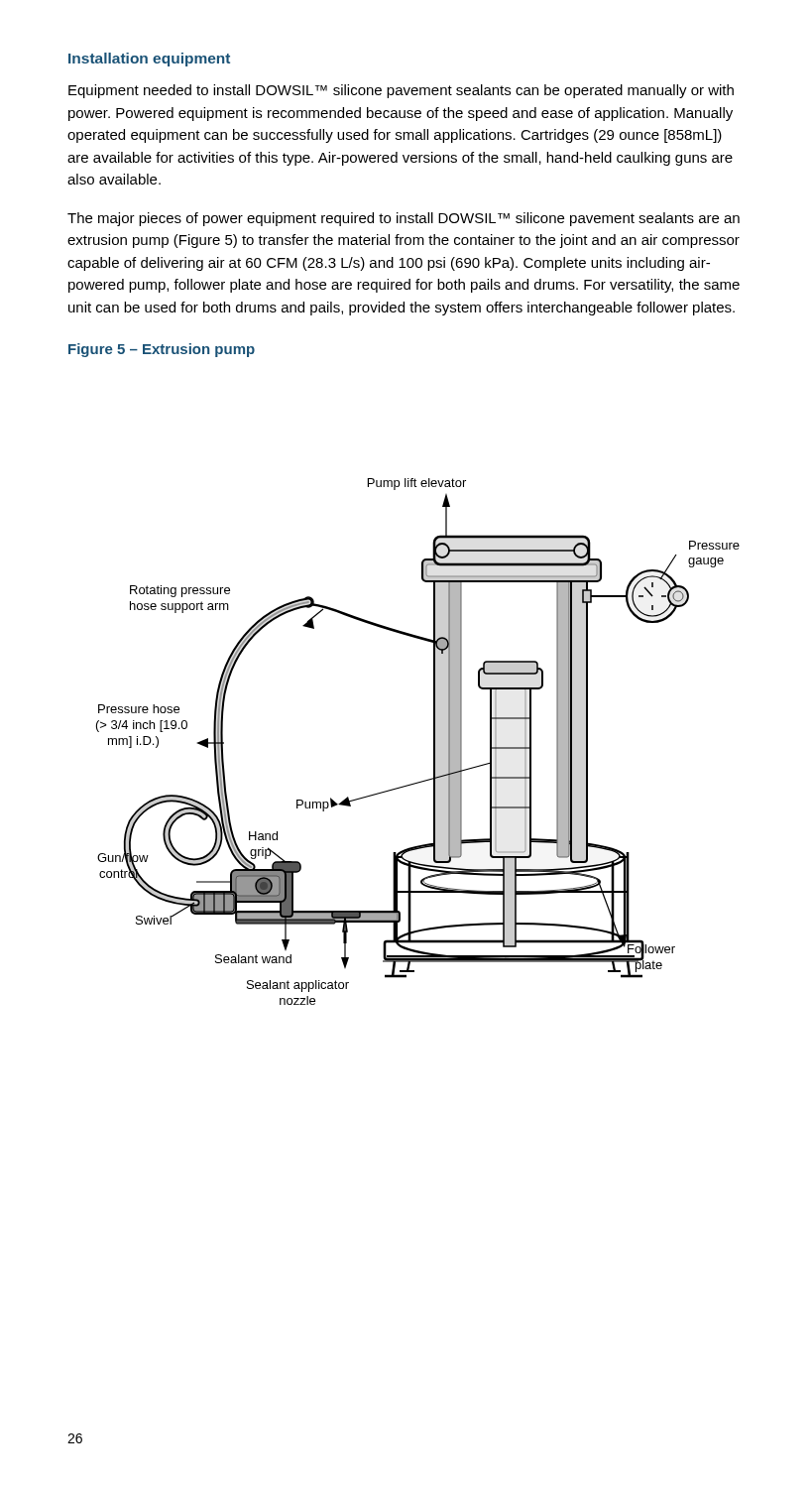The width and height of the screenshot is (812, 1488).
Task: Point to "Figure 5 – Extrusion pump"
Action: coord(161,349)
